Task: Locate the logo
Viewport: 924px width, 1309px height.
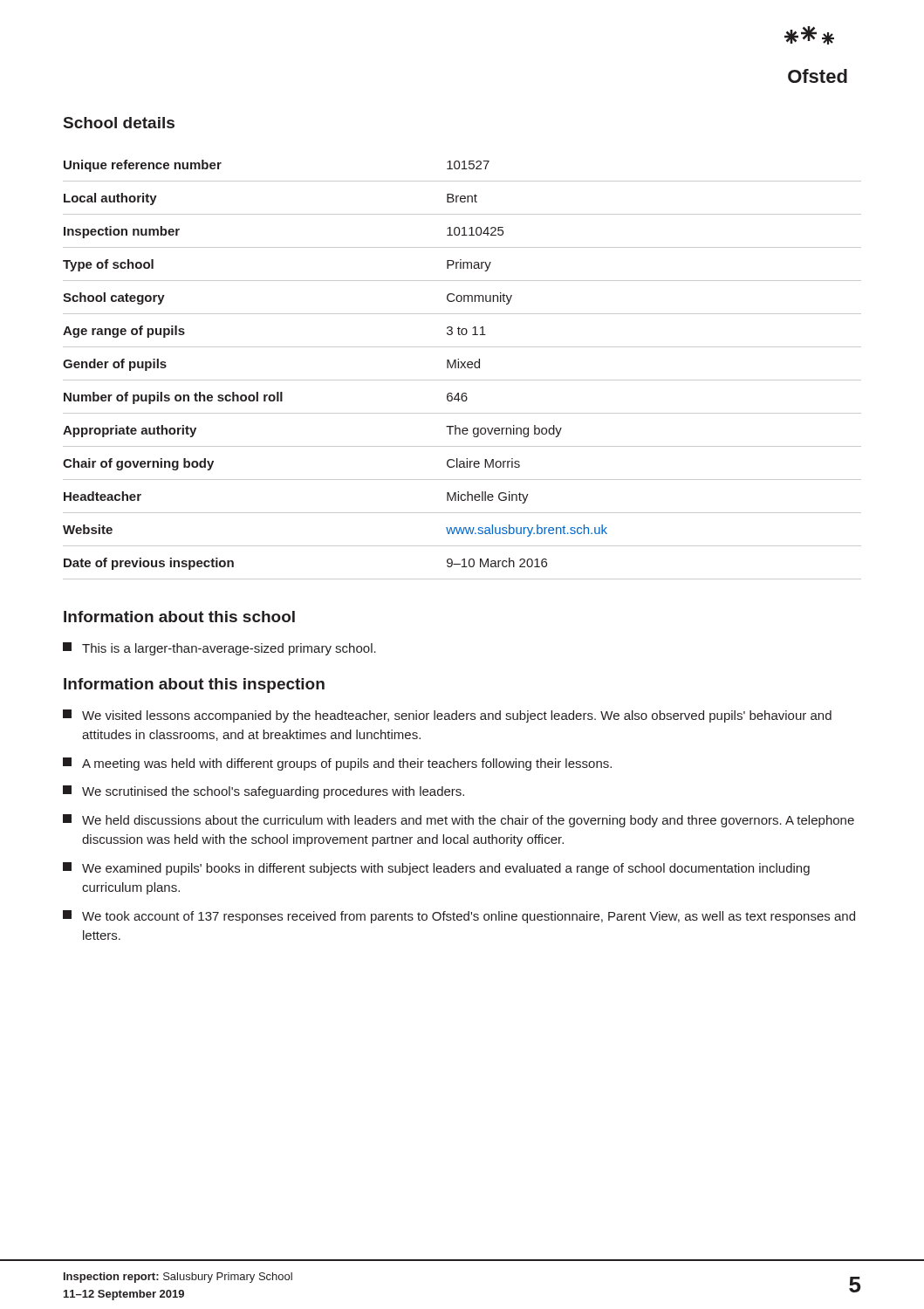Action: click(x=818, y=62)
